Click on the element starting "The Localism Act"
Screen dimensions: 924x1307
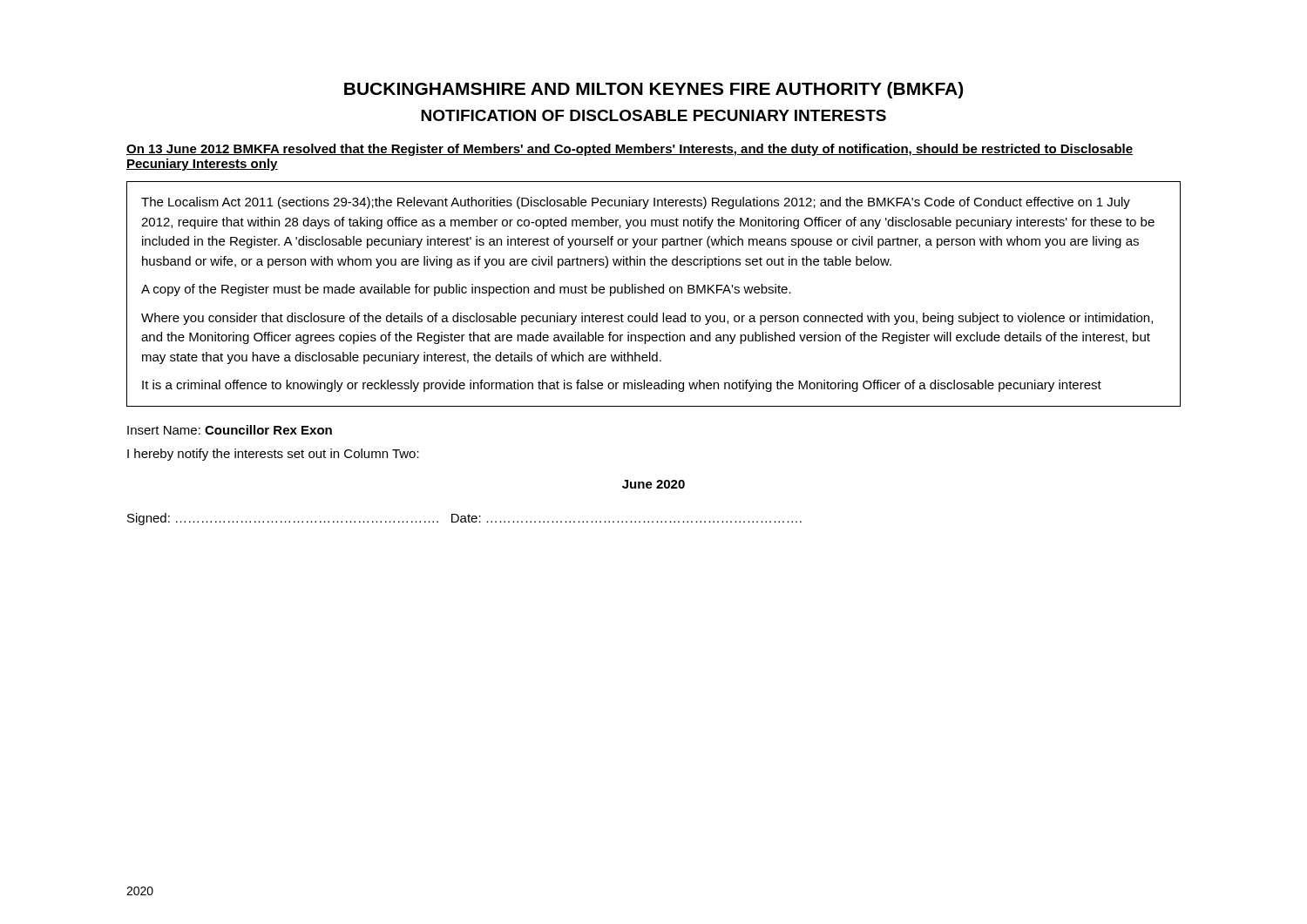654,294
